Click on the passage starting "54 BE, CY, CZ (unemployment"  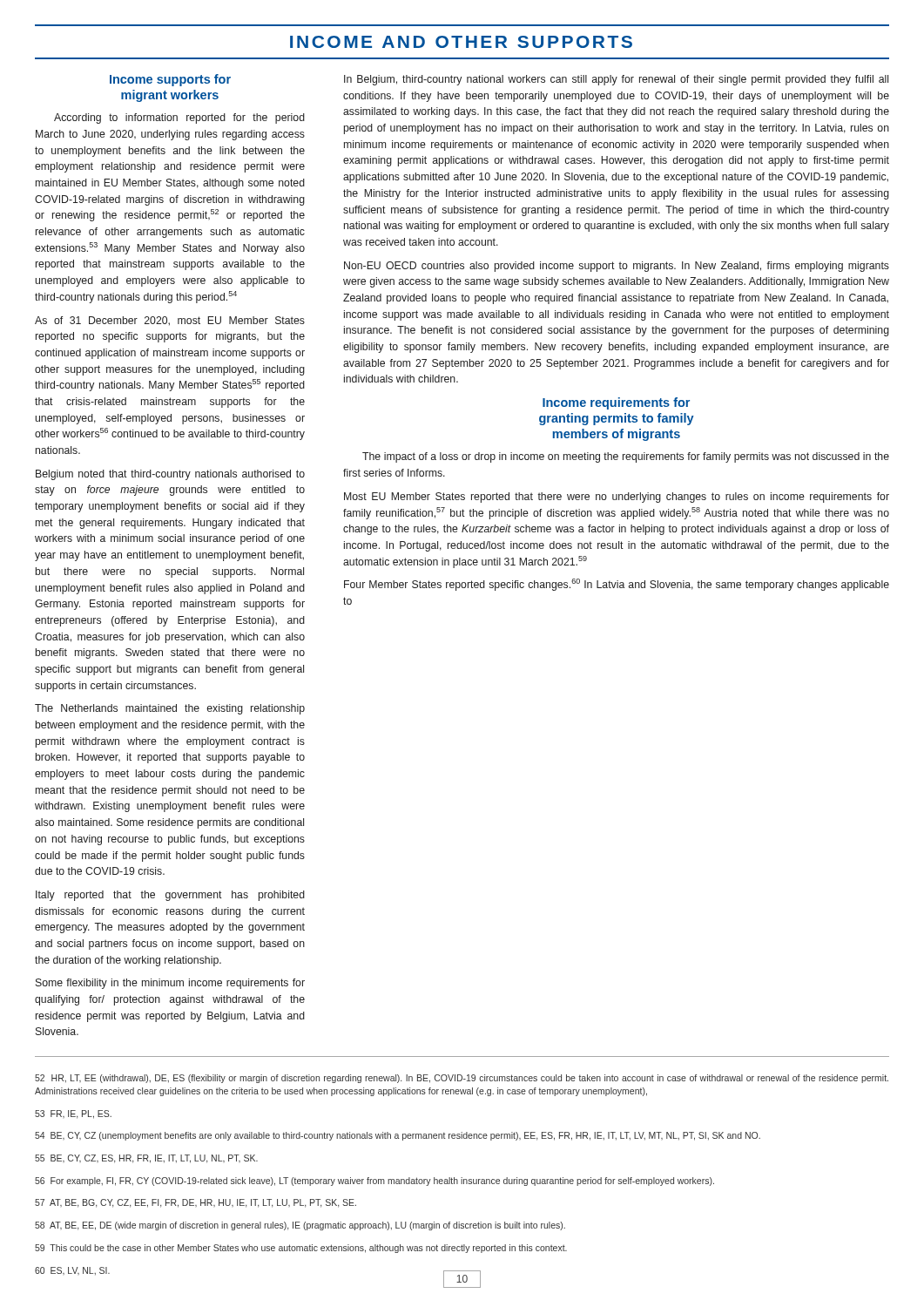point(398,1136)
